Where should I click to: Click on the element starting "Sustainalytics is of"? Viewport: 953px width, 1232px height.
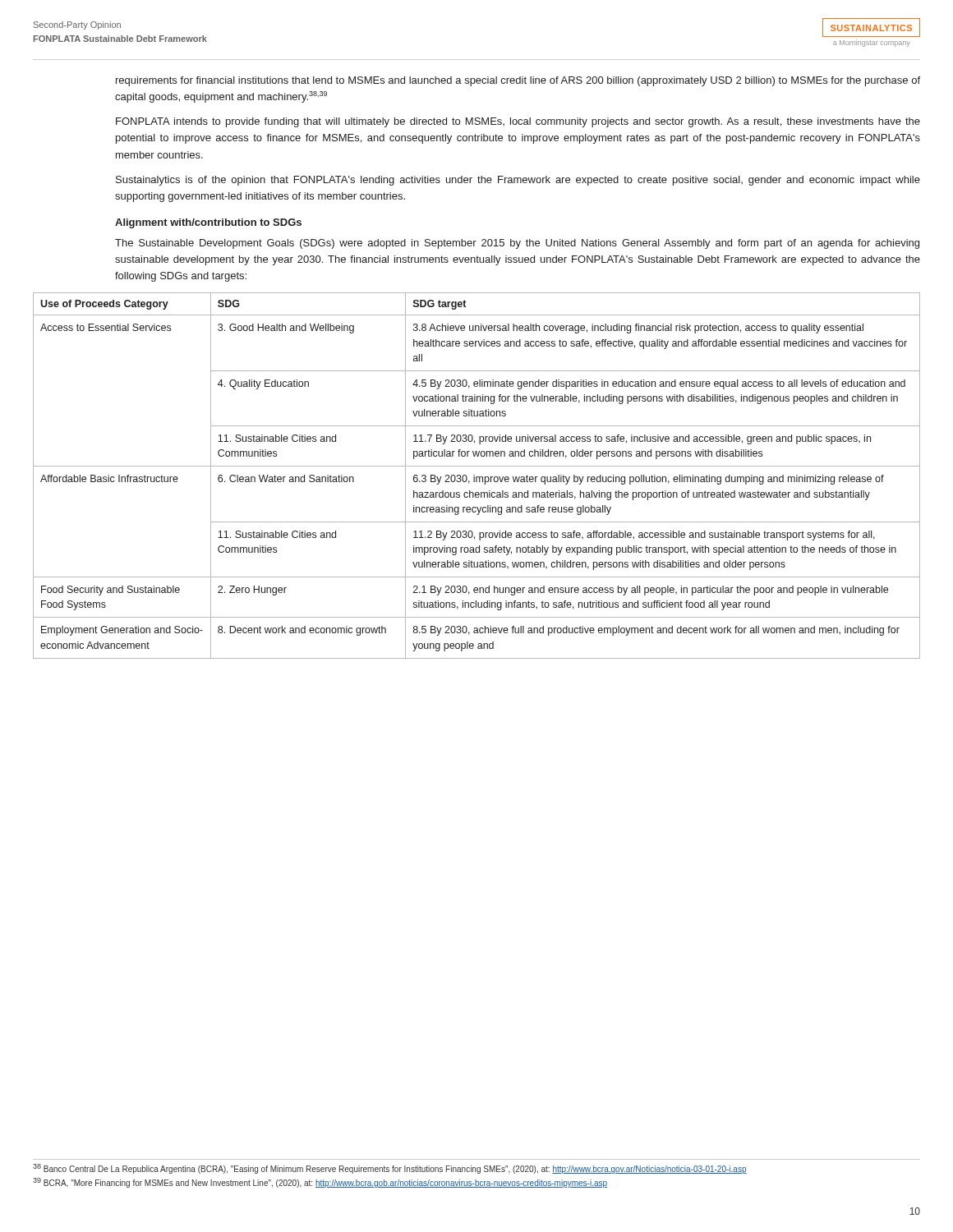518,188
